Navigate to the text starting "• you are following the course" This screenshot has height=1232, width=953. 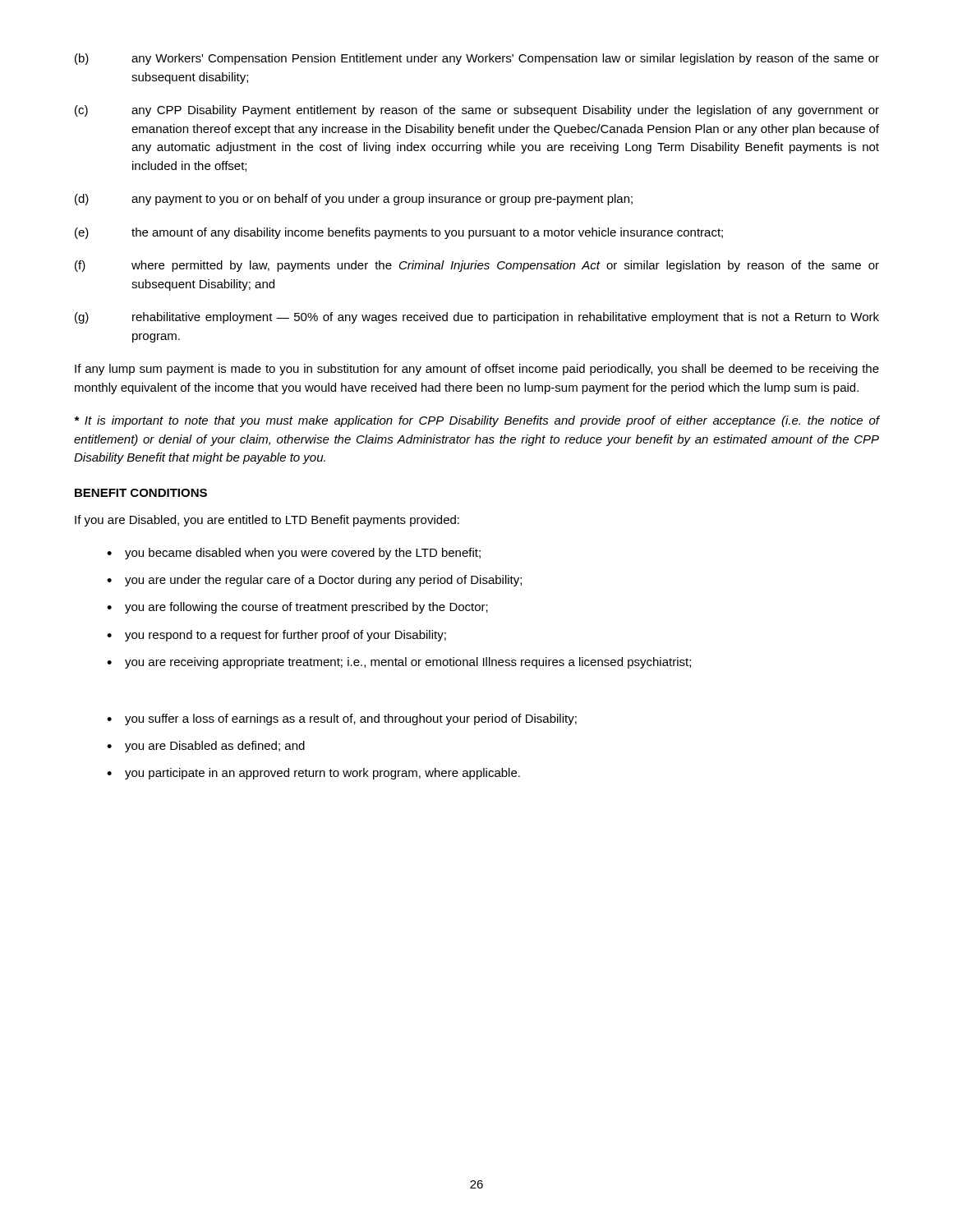coord(493,609)
